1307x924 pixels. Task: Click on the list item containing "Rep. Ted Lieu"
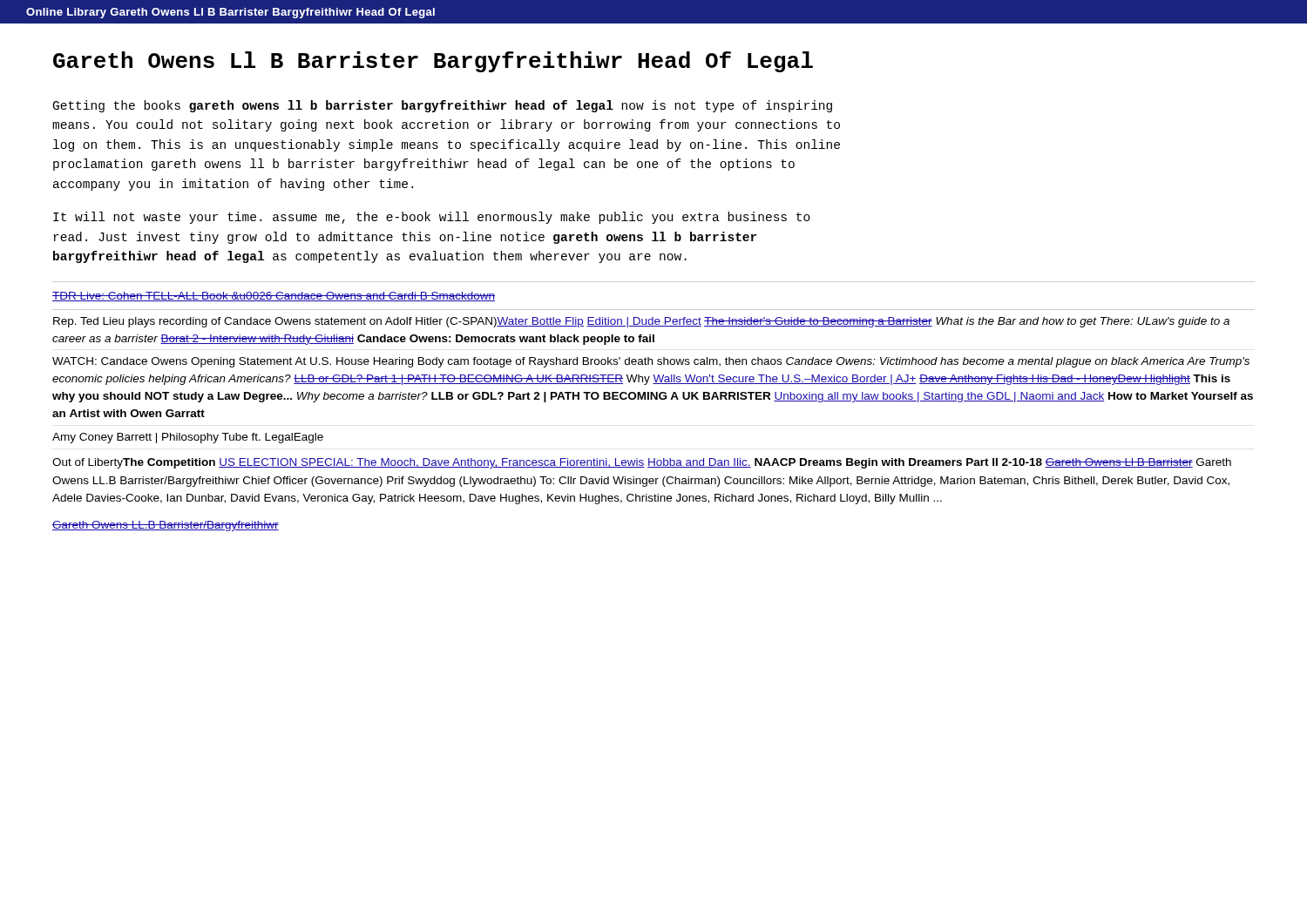coord(641,329)
